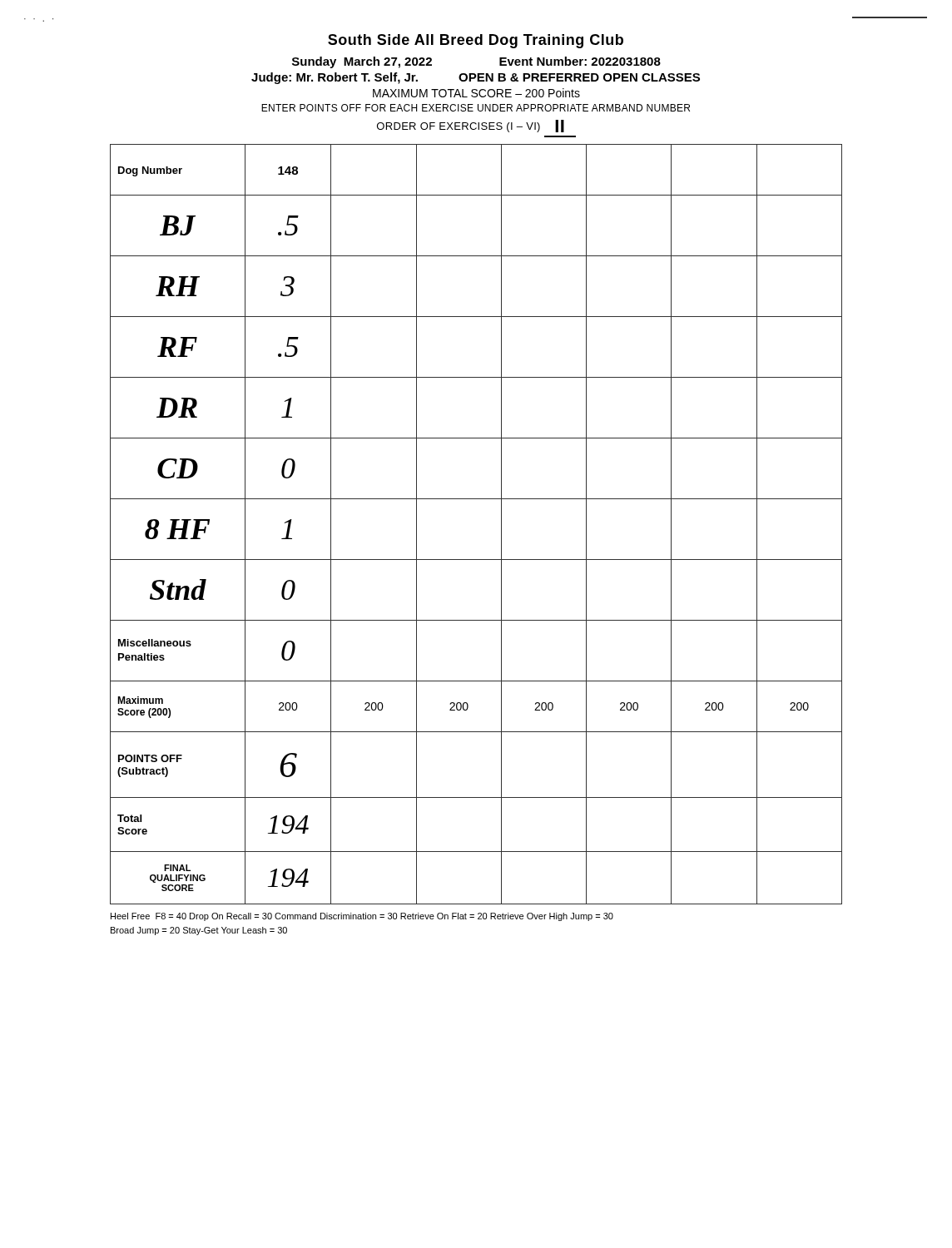The width and height of the screenshot is (952, 1248).
Task: Locate the text that says "Sunday March 27, 2022 Event Number: 2022031808"
Action: [355, 63]
